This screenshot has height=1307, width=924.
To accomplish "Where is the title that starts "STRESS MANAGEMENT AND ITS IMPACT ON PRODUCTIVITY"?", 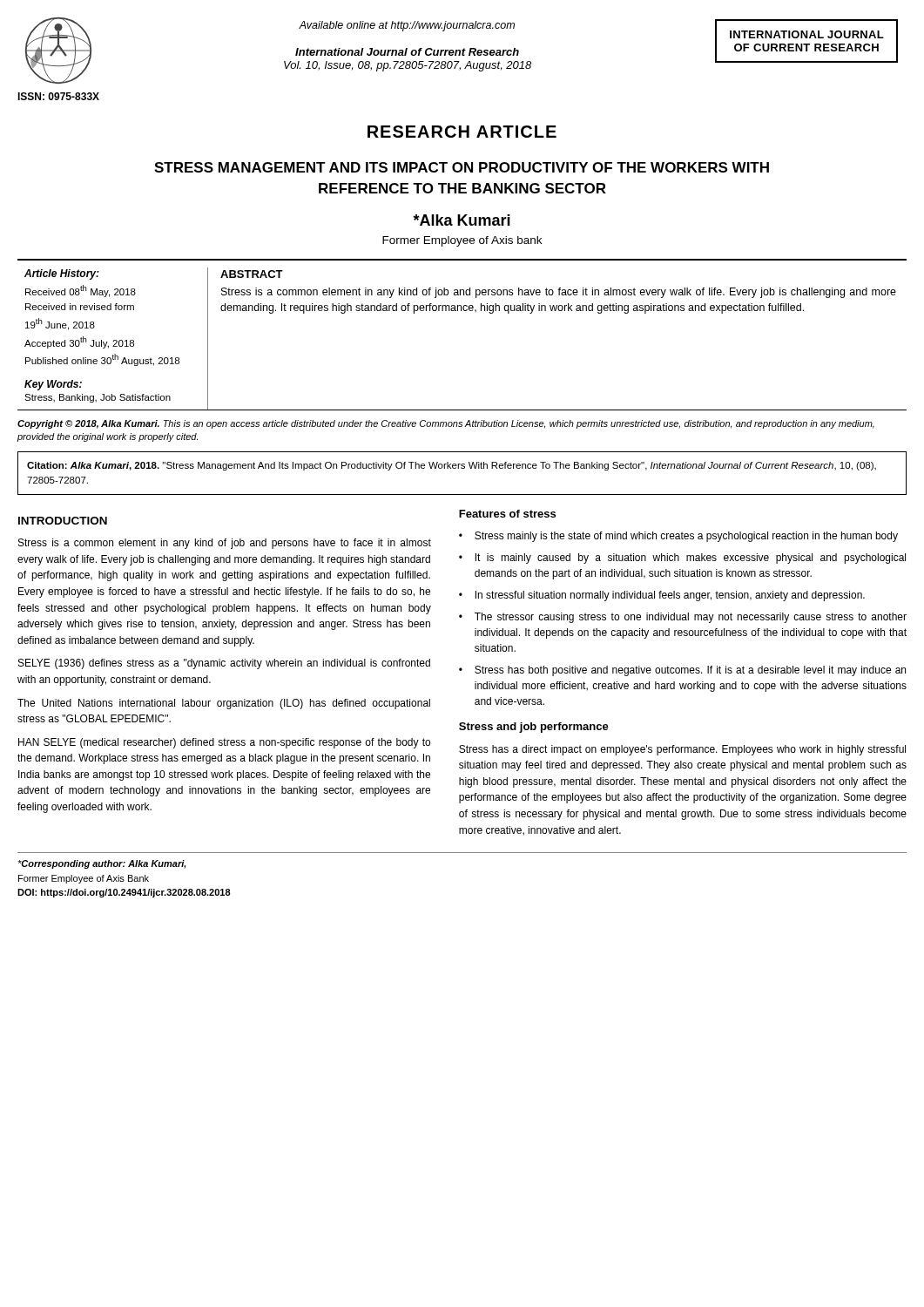I will pyautogui.click(x=462, y=178).
